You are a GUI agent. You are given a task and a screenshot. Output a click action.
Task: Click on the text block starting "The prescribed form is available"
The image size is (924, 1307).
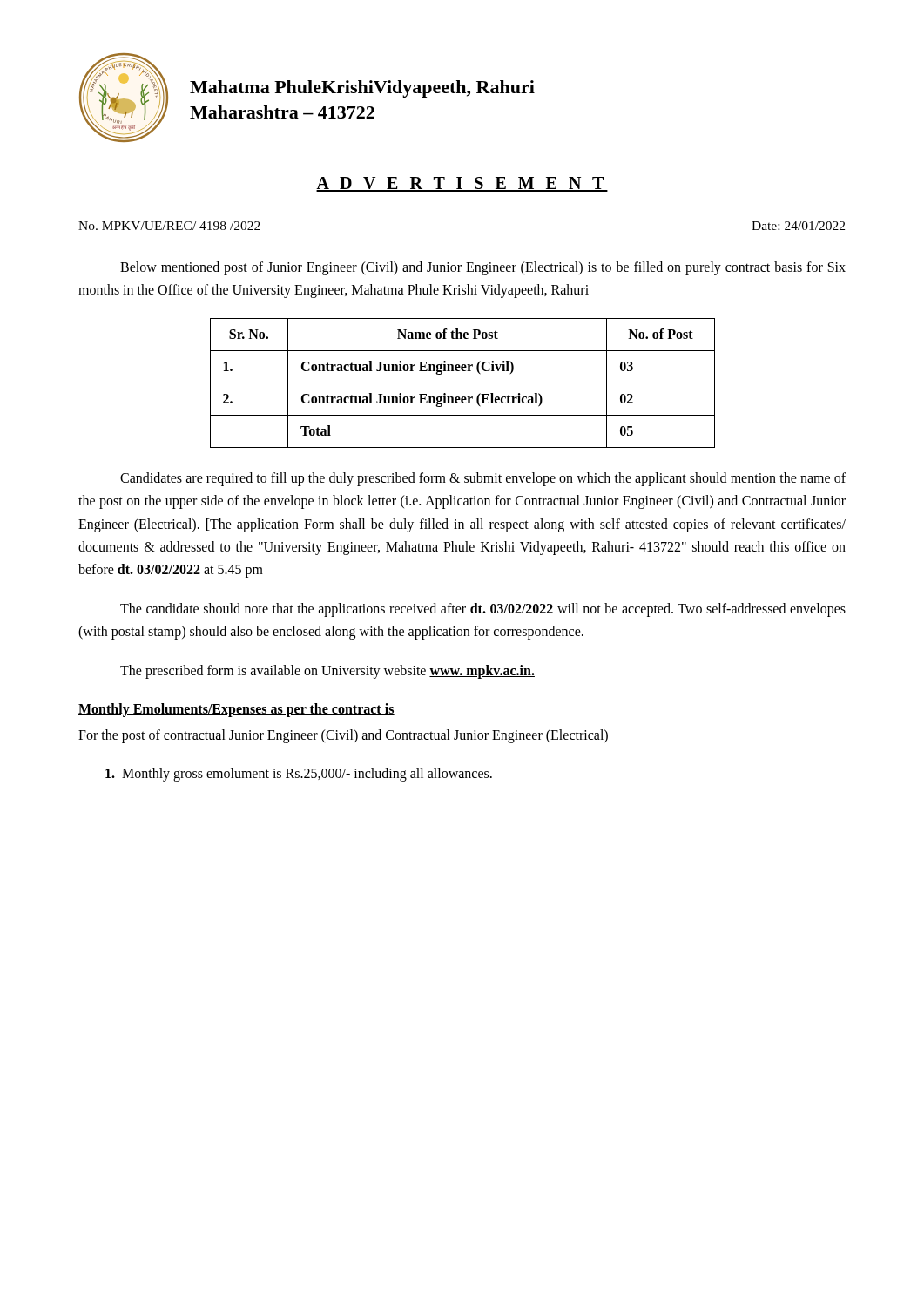coord(327,670)
